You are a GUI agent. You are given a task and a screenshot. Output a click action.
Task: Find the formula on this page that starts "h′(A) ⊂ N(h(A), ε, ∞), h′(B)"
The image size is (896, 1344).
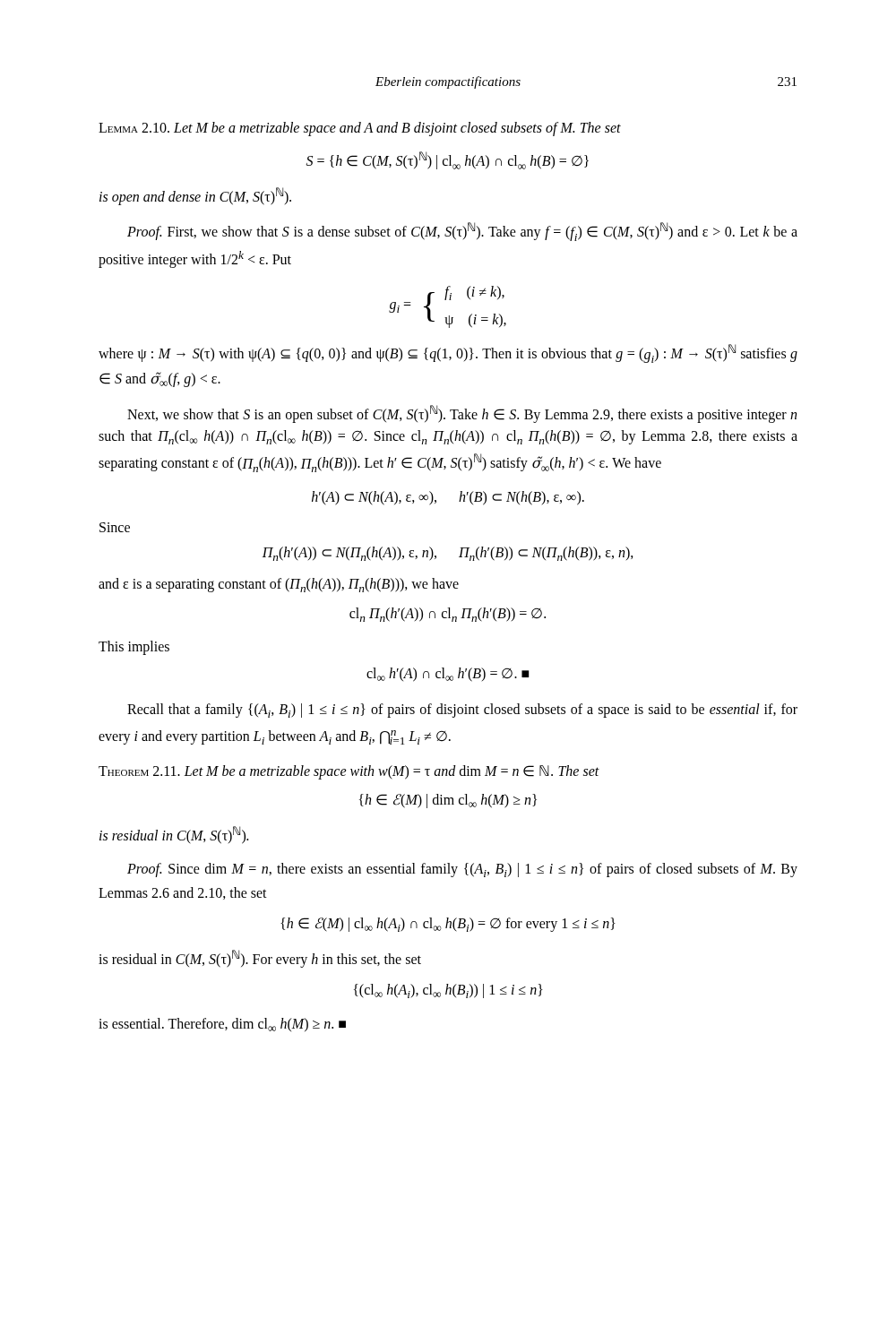point(448,497)
